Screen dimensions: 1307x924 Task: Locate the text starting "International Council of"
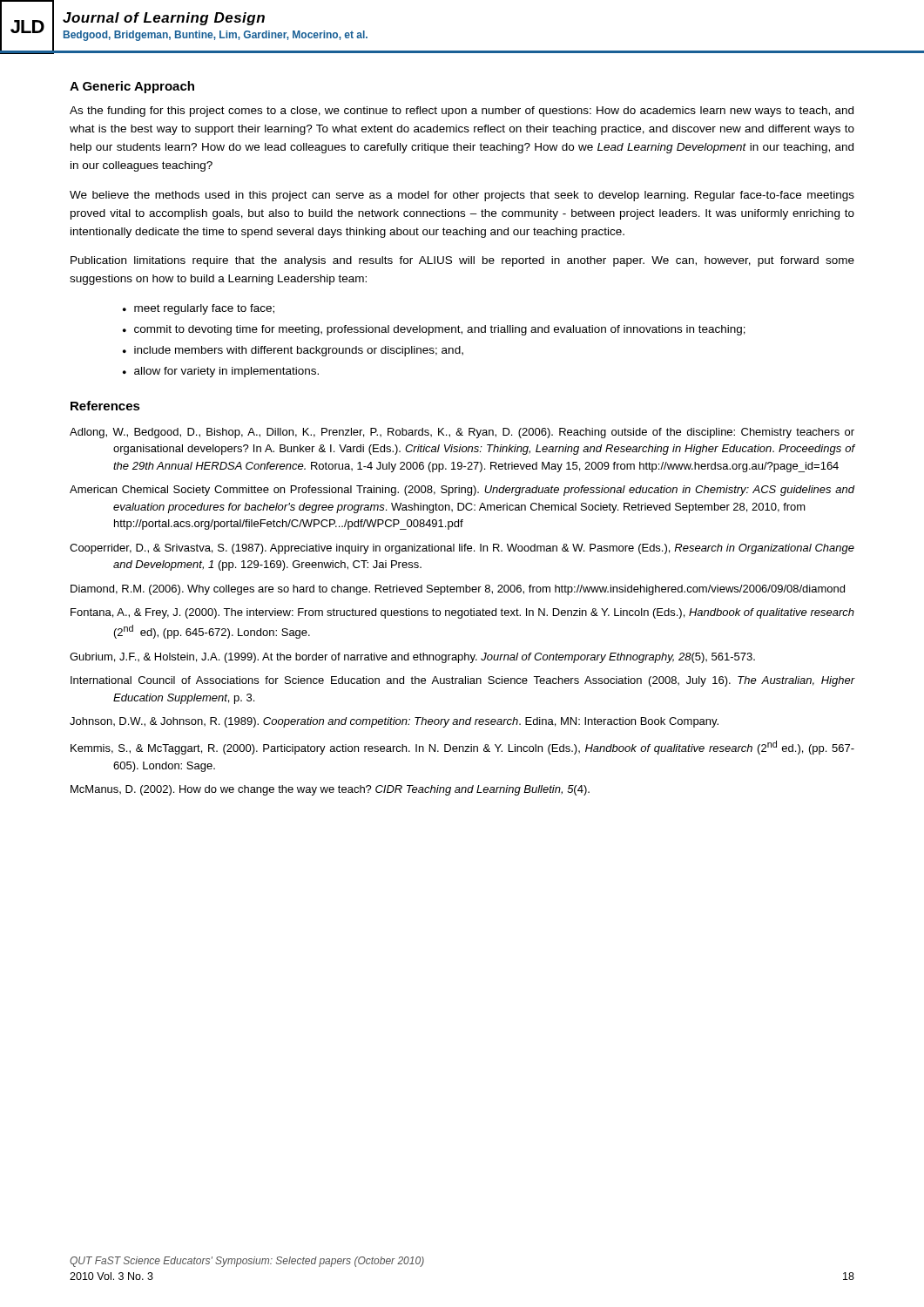coord(462,689)
